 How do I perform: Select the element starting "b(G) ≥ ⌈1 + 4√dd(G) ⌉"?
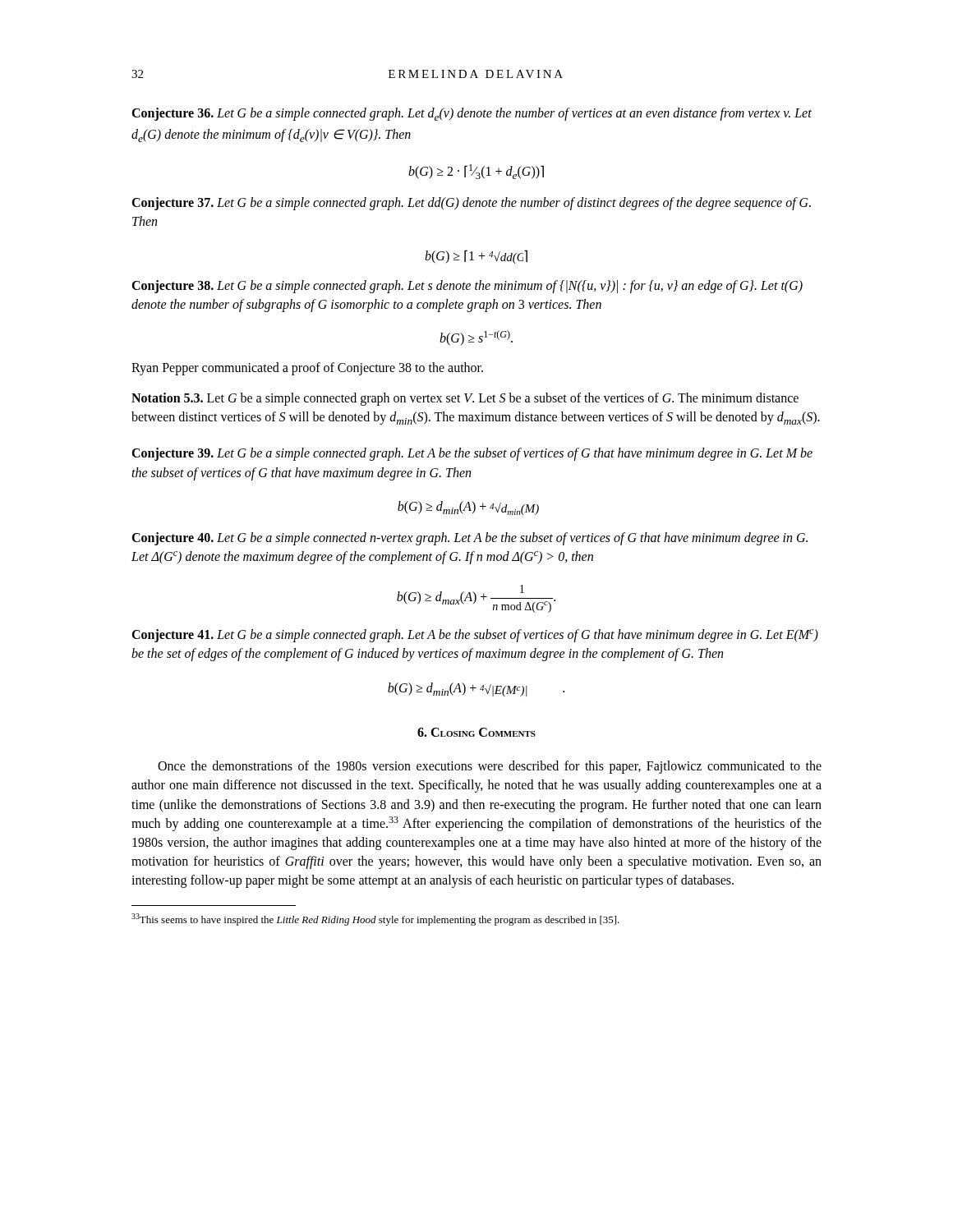point(477,257)
